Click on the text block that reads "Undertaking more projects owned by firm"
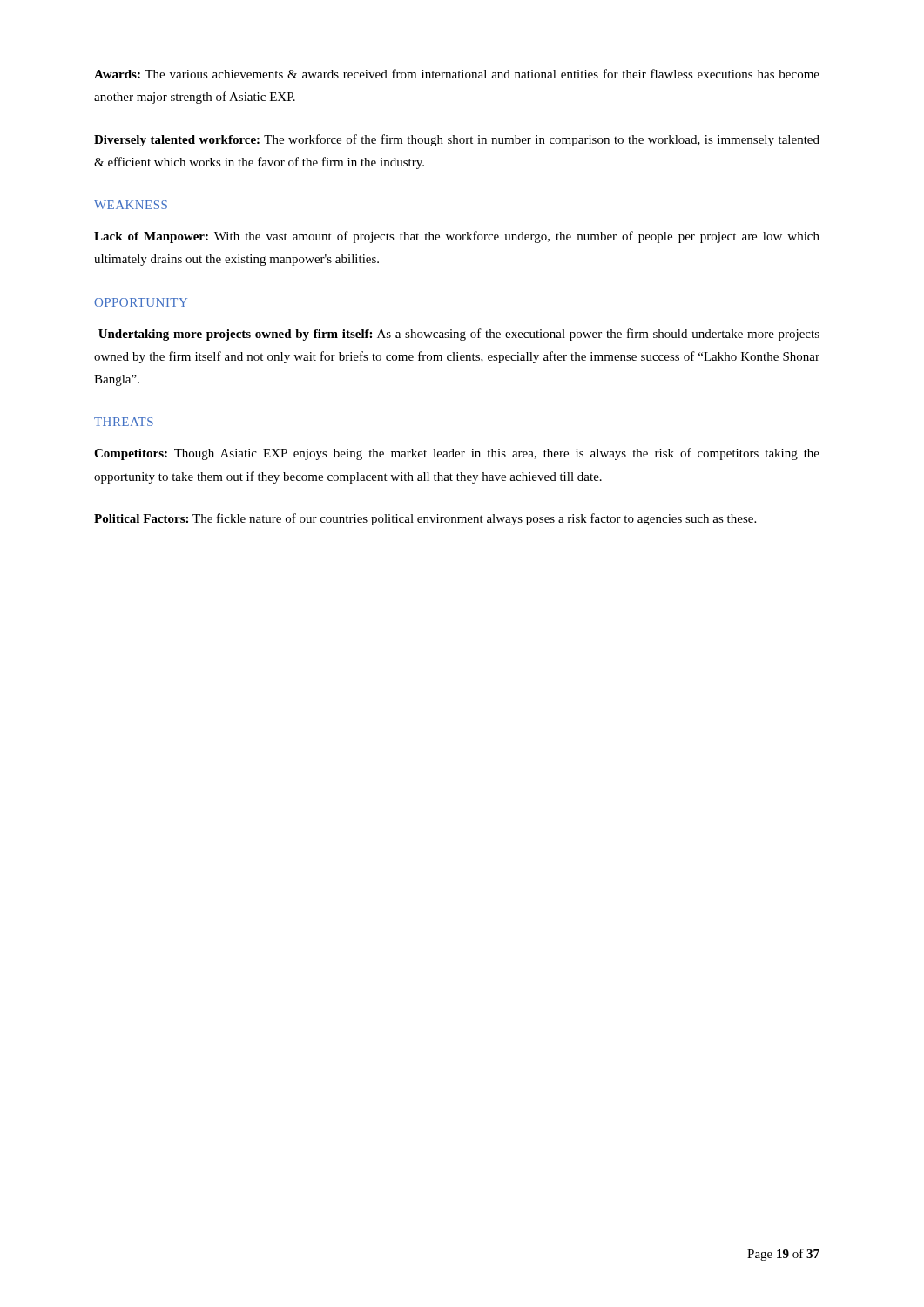This screenshot has height=1307, width=924. [x=457, y=356]
